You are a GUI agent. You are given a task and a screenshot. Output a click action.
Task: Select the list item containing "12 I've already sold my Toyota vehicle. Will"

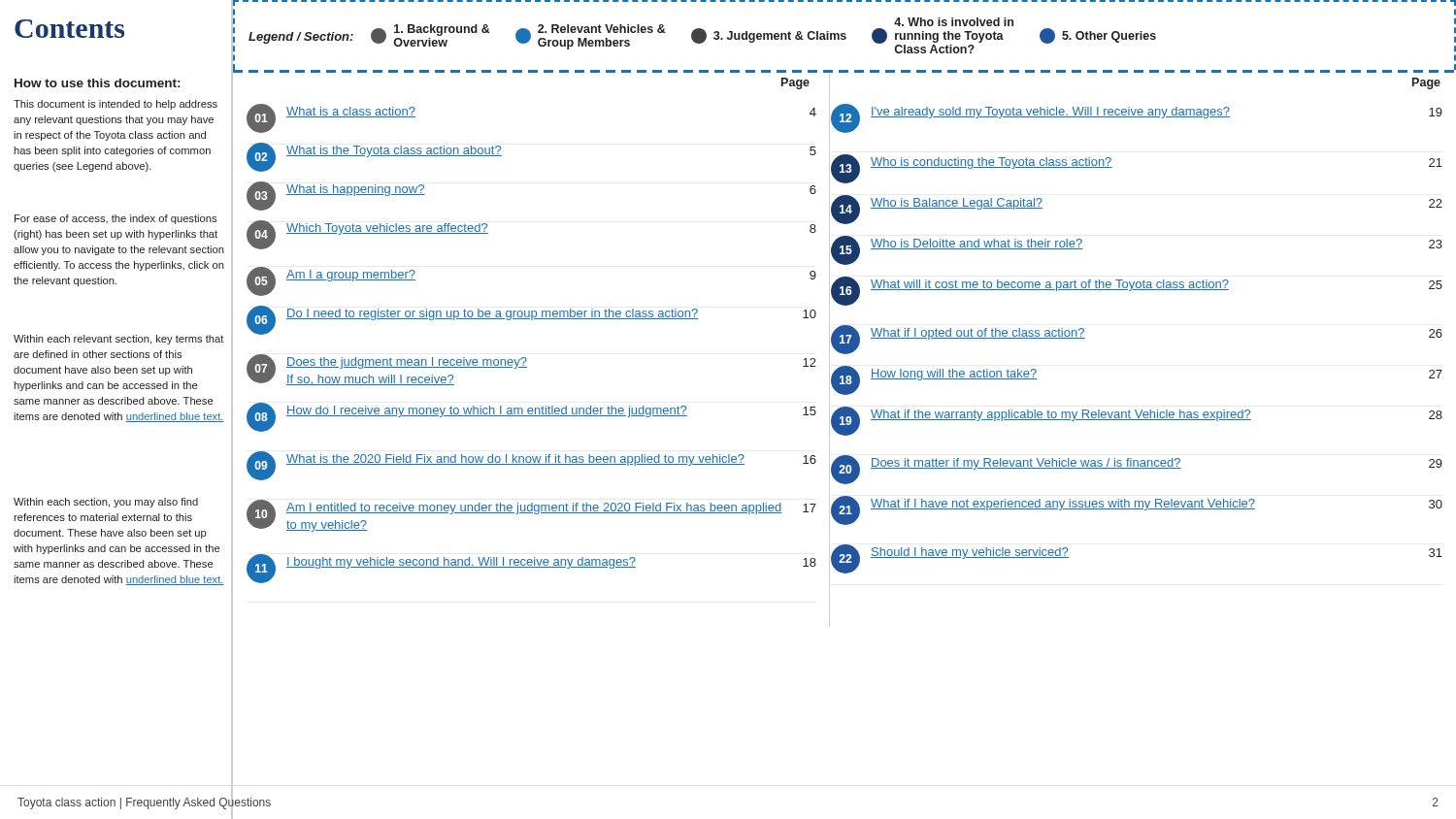point(1137,118)
